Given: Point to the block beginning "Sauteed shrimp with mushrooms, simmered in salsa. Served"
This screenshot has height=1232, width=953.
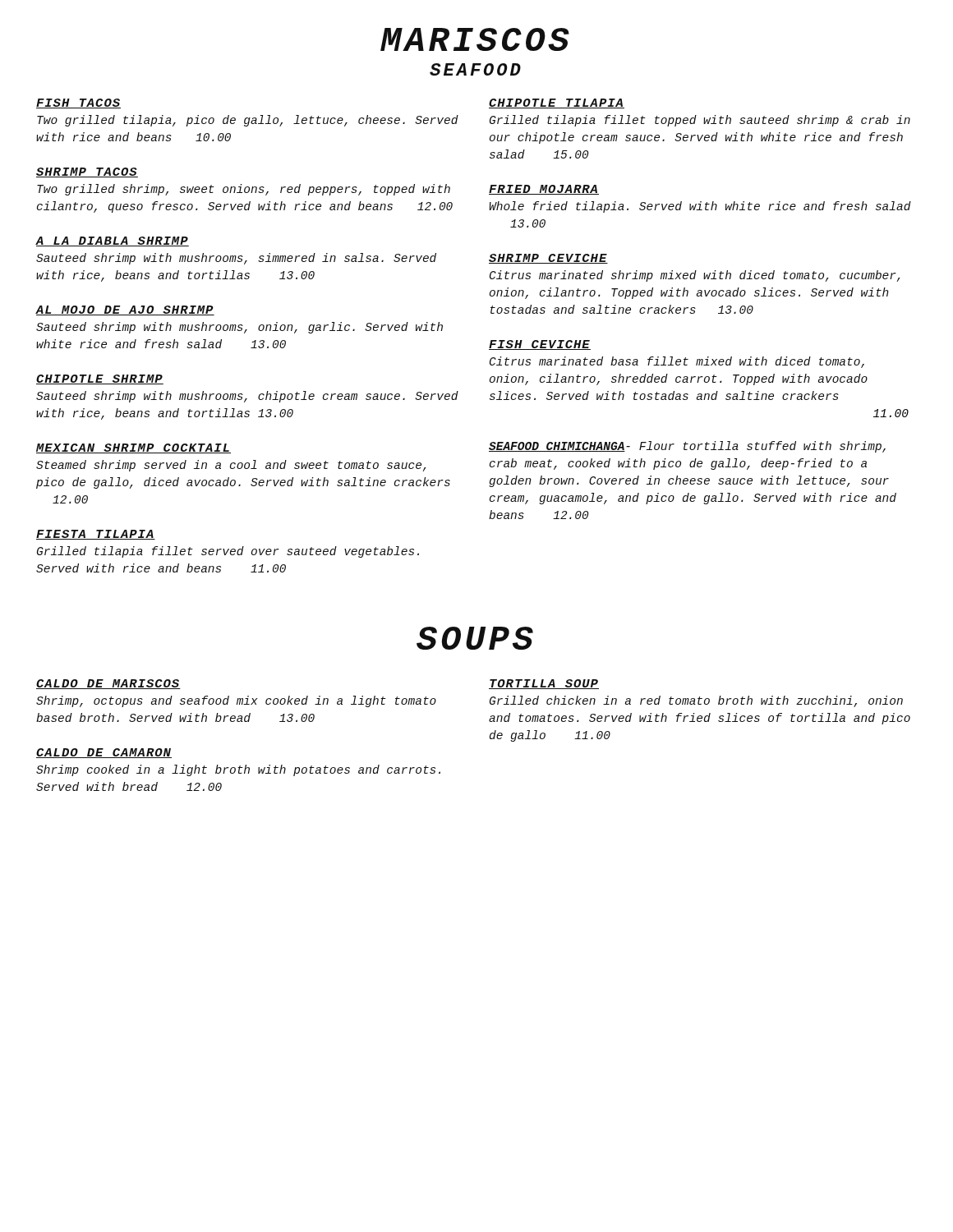Looking at the screenshot, I should 236,268.
